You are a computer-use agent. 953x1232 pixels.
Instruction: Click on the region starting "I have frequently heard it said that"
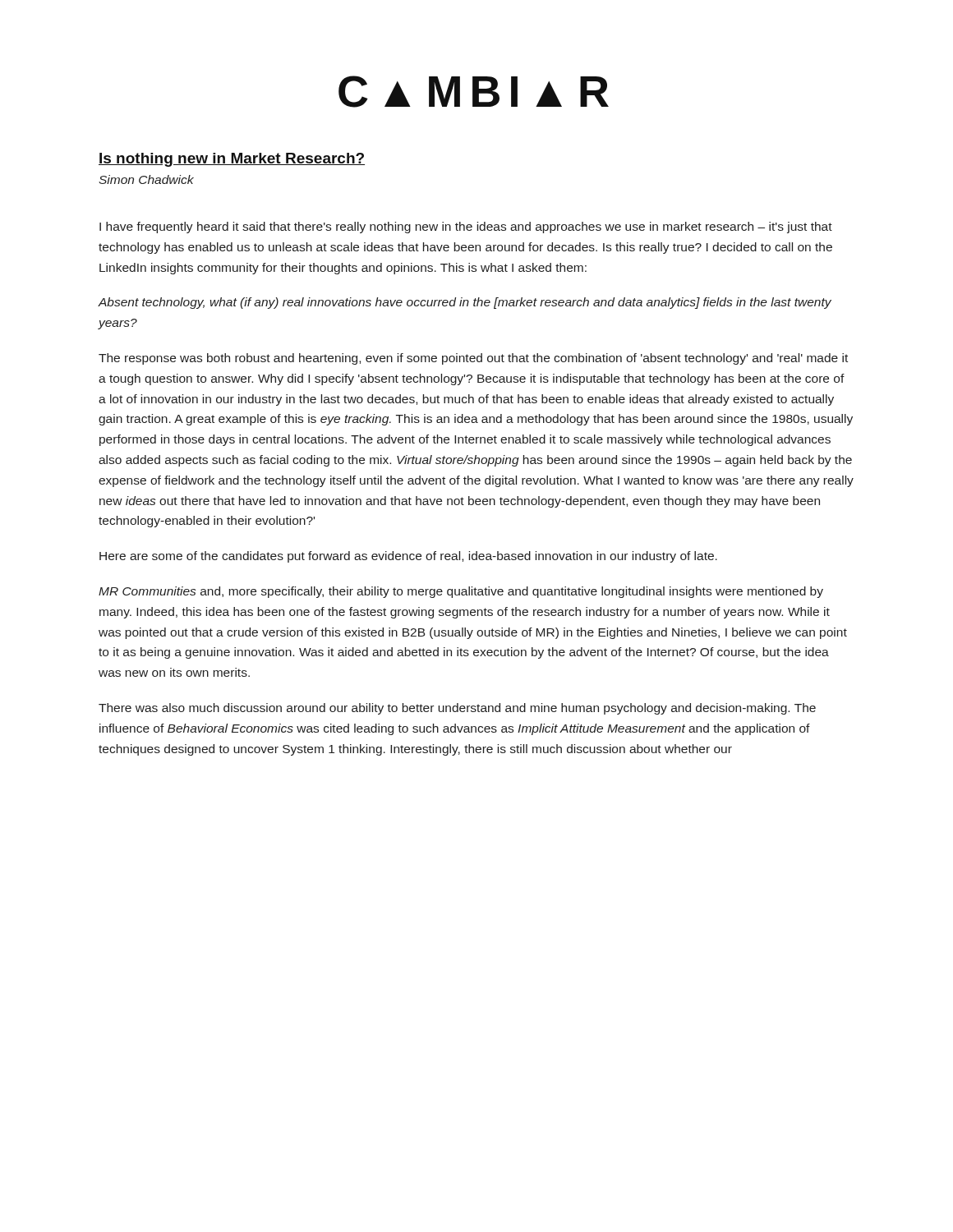click(x=466, y=247)
